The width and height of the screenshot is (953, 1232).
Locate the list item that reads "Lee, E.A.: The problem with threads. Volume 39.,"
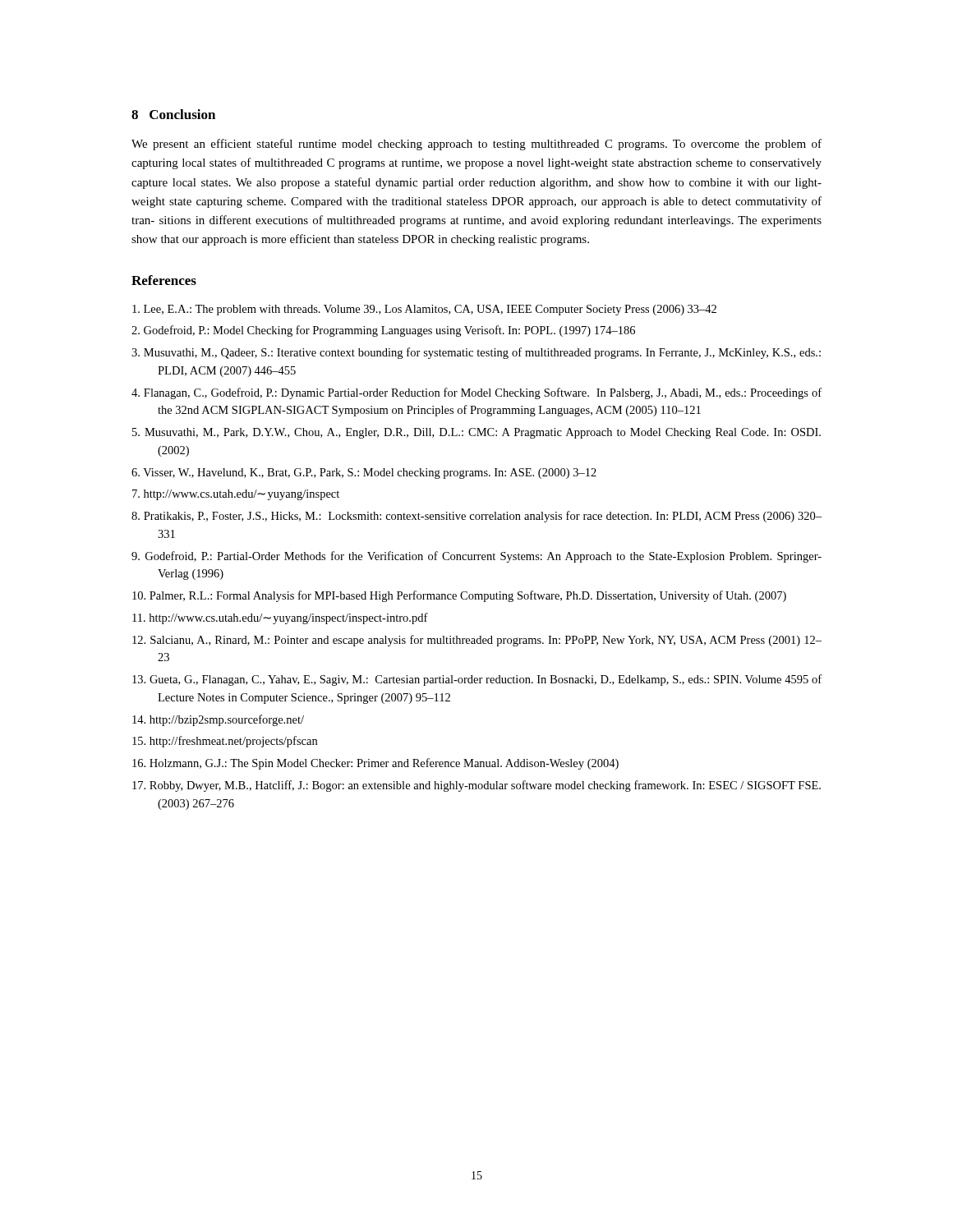(x=424, y=308)
